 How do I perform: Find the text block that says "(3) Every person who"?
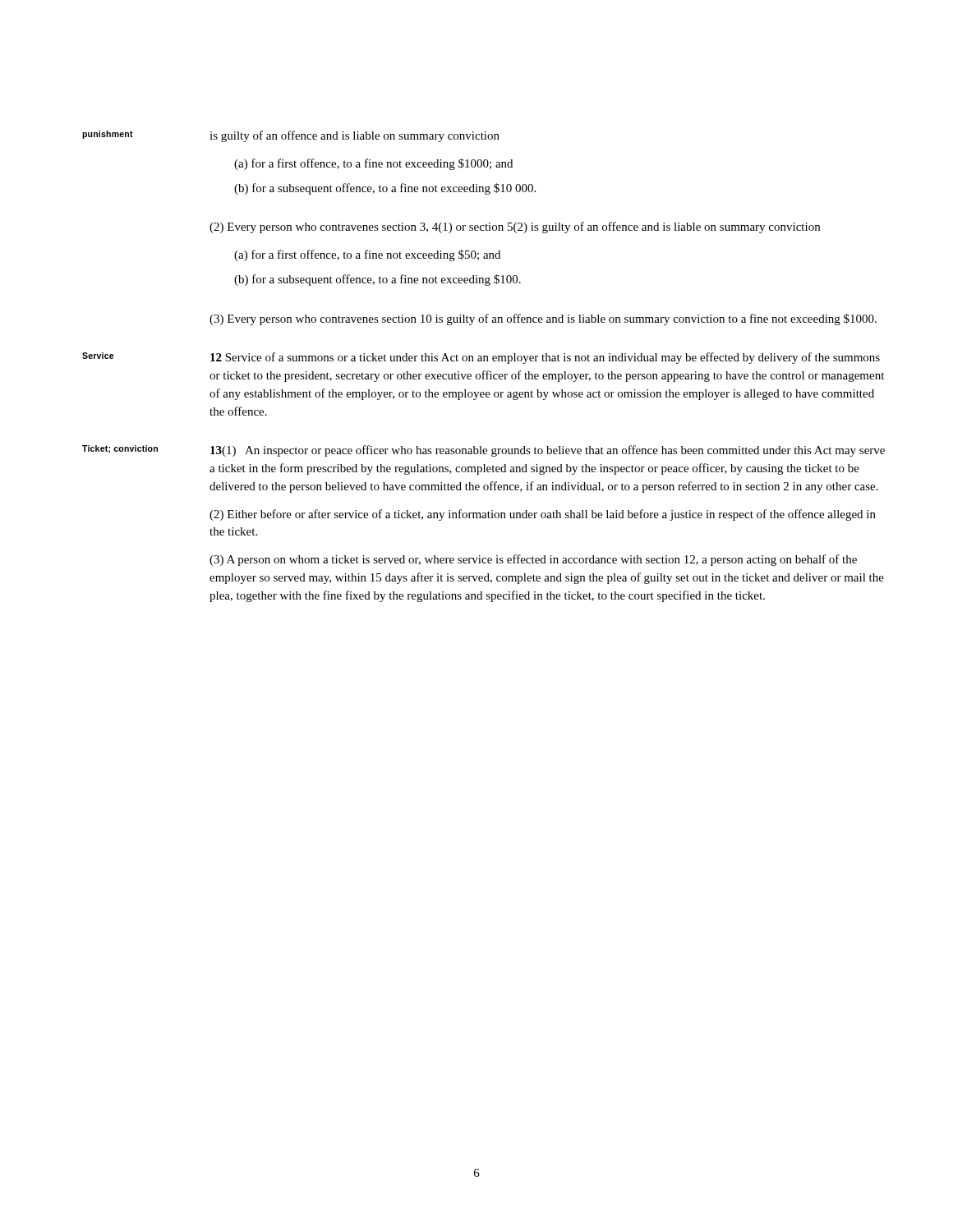coord(485,324)
